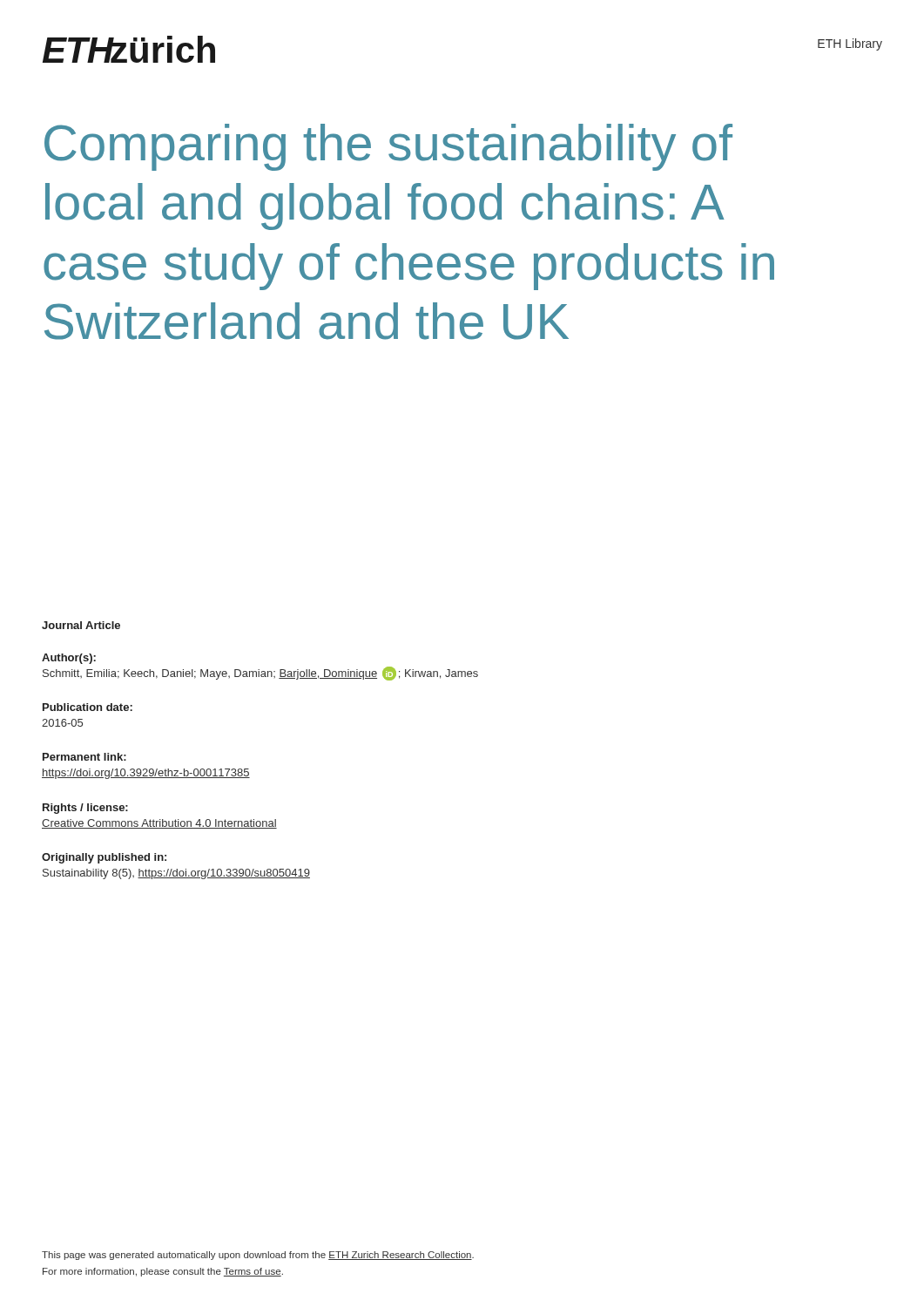Point to the block starting "Author(s): Schmitt, Emilia; Keech, Daniel; Maye,"
Screen dimensions: 1307x924
347,666
